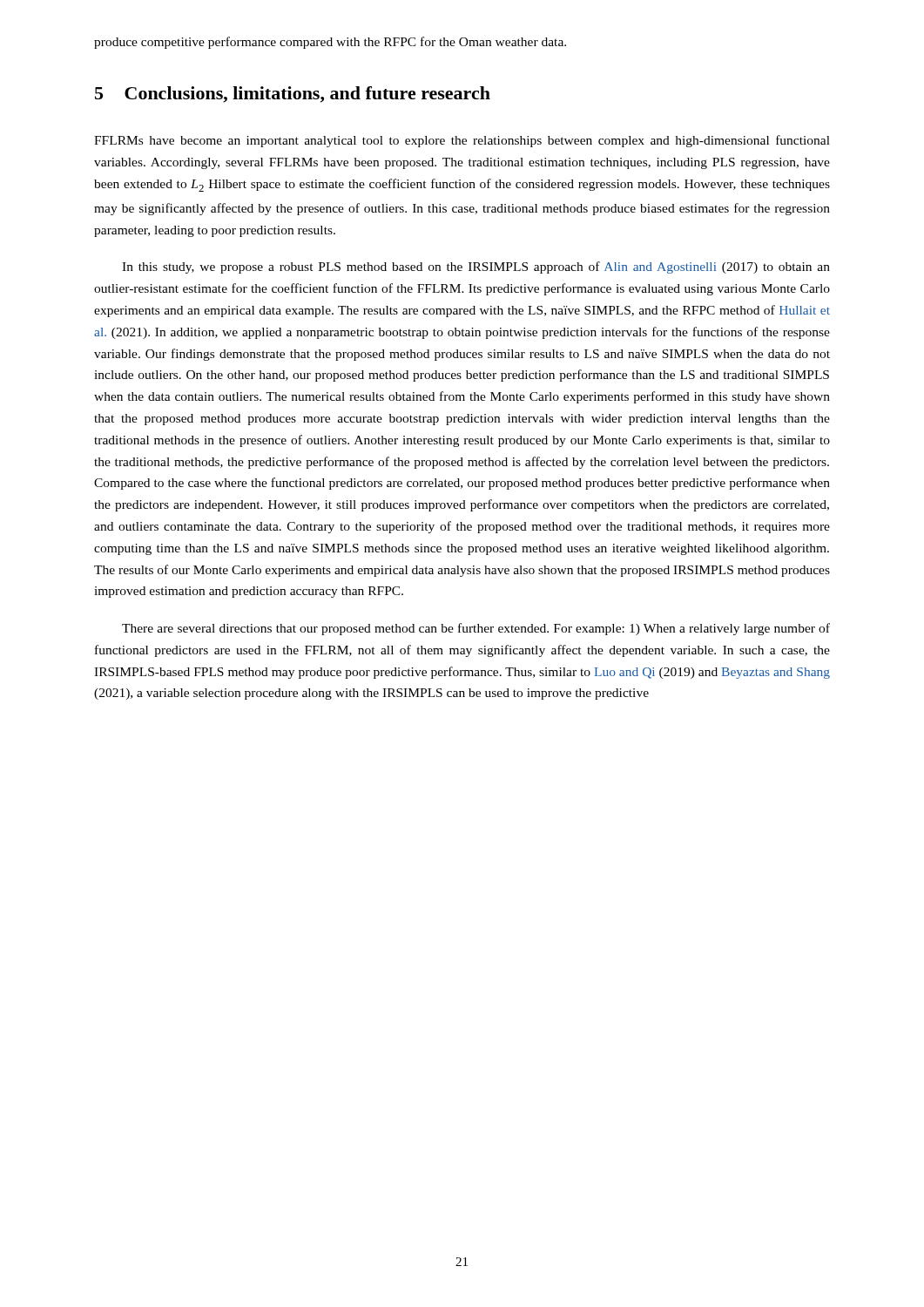
Task: Click on the text block with the text "In this study, we propose a robust PLS"
Action: (462, 428)
